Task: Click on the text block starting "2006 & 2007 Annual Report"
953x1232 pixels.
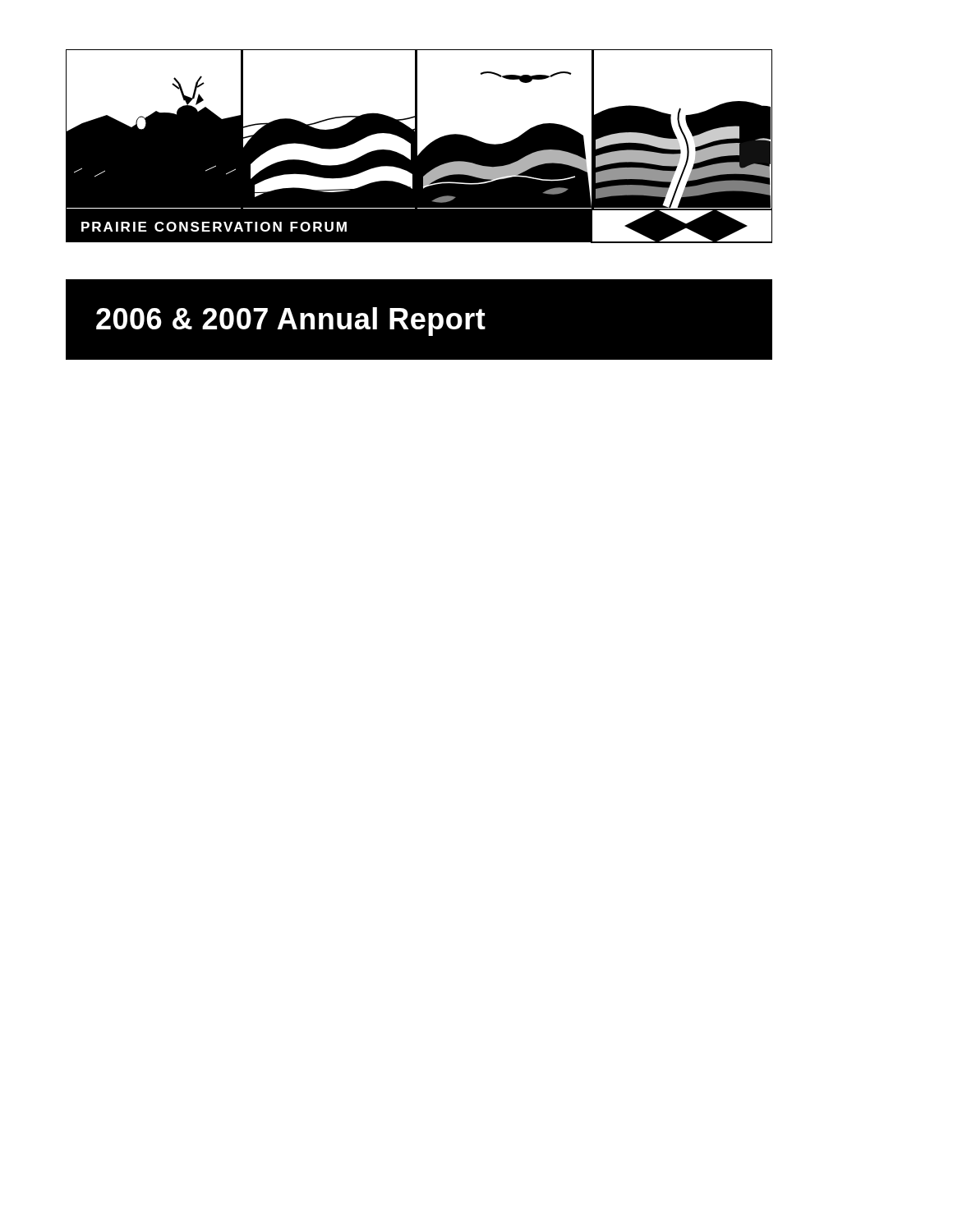Action: (x=419, y=319)
